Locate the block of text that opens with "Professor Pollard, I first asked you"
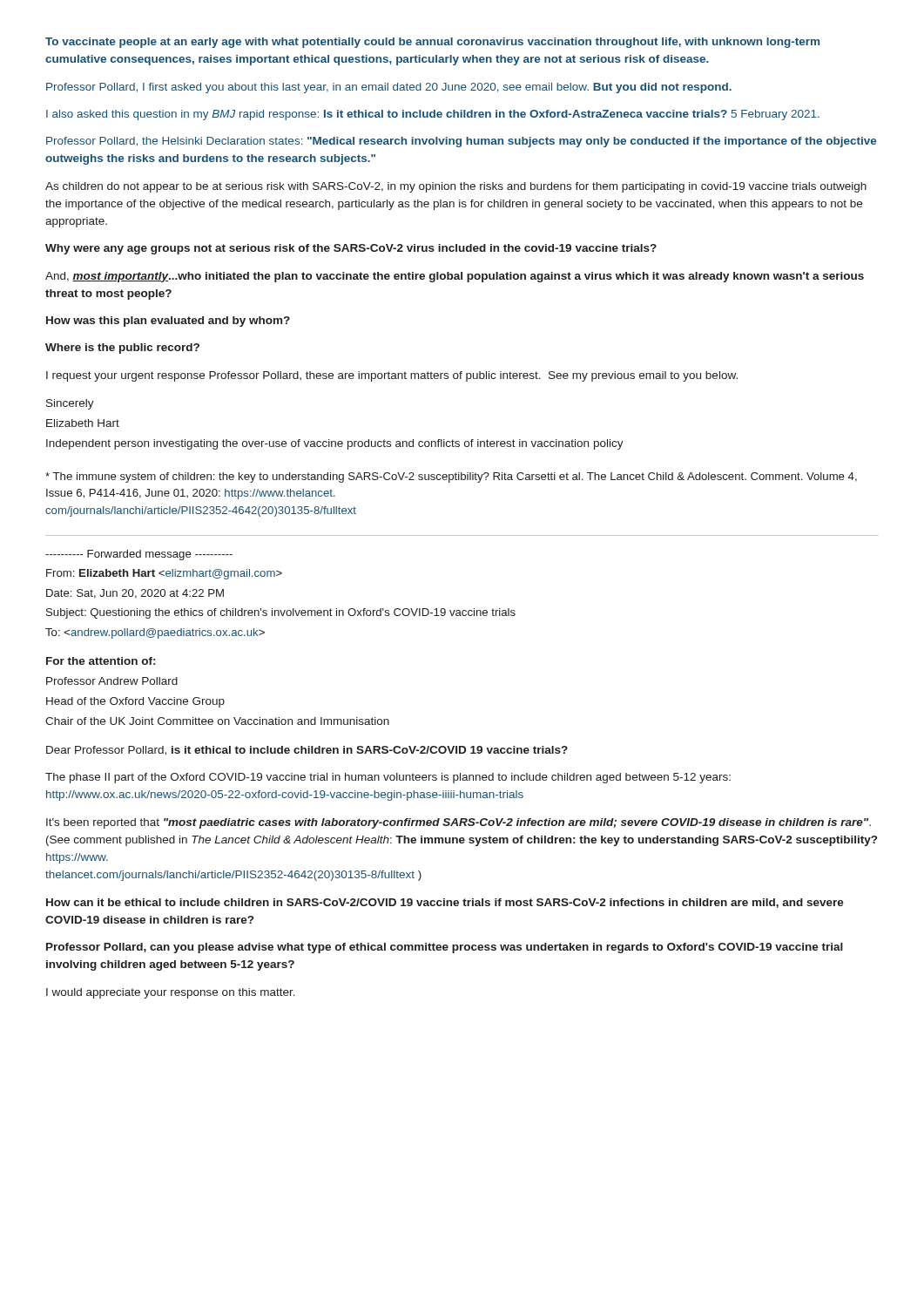This screenshot has width=924, height=1307. pos(462,87)
